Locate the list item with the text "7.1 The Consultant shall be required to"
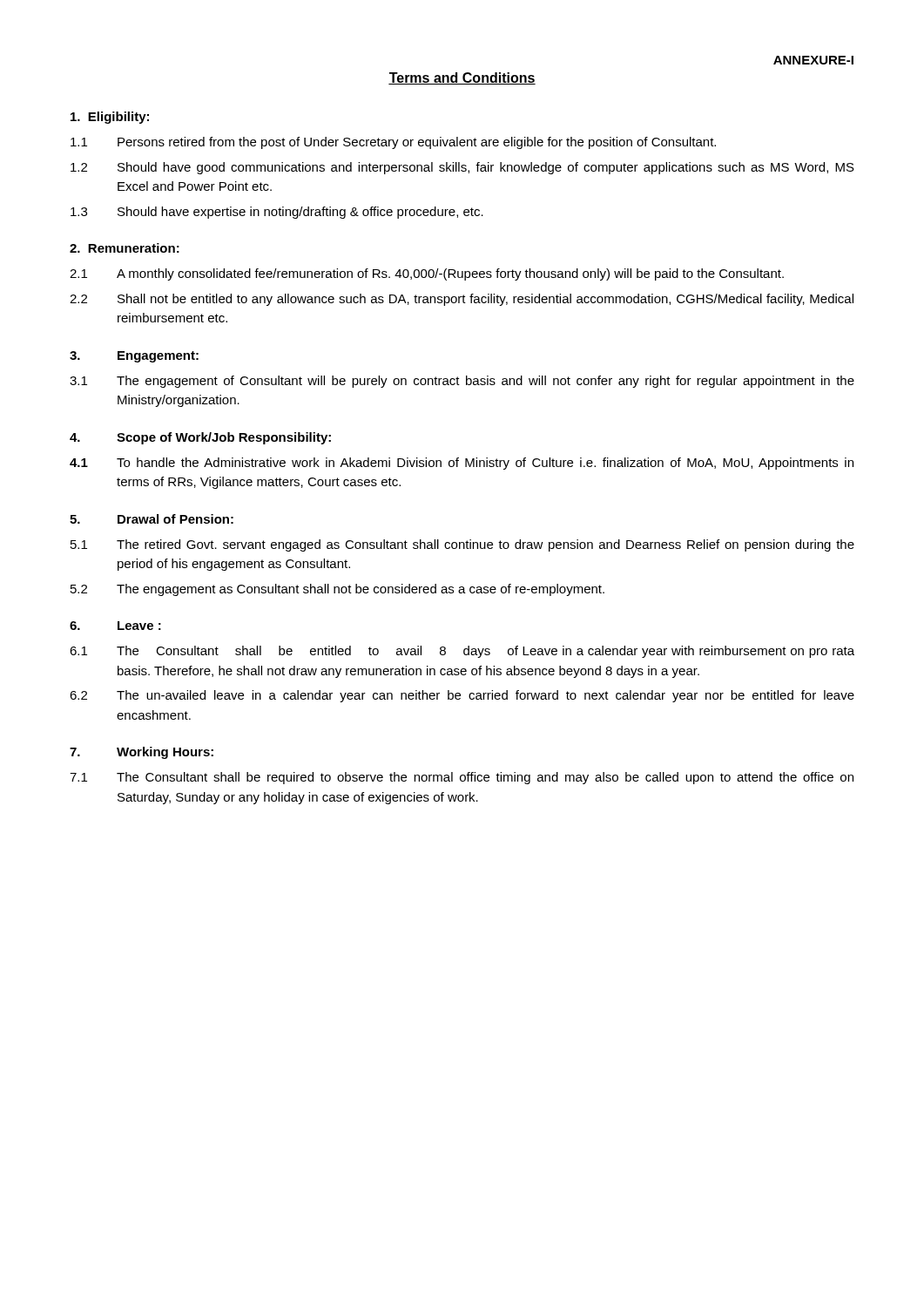This screenshot has width=924, height=1307. point(462,787)
